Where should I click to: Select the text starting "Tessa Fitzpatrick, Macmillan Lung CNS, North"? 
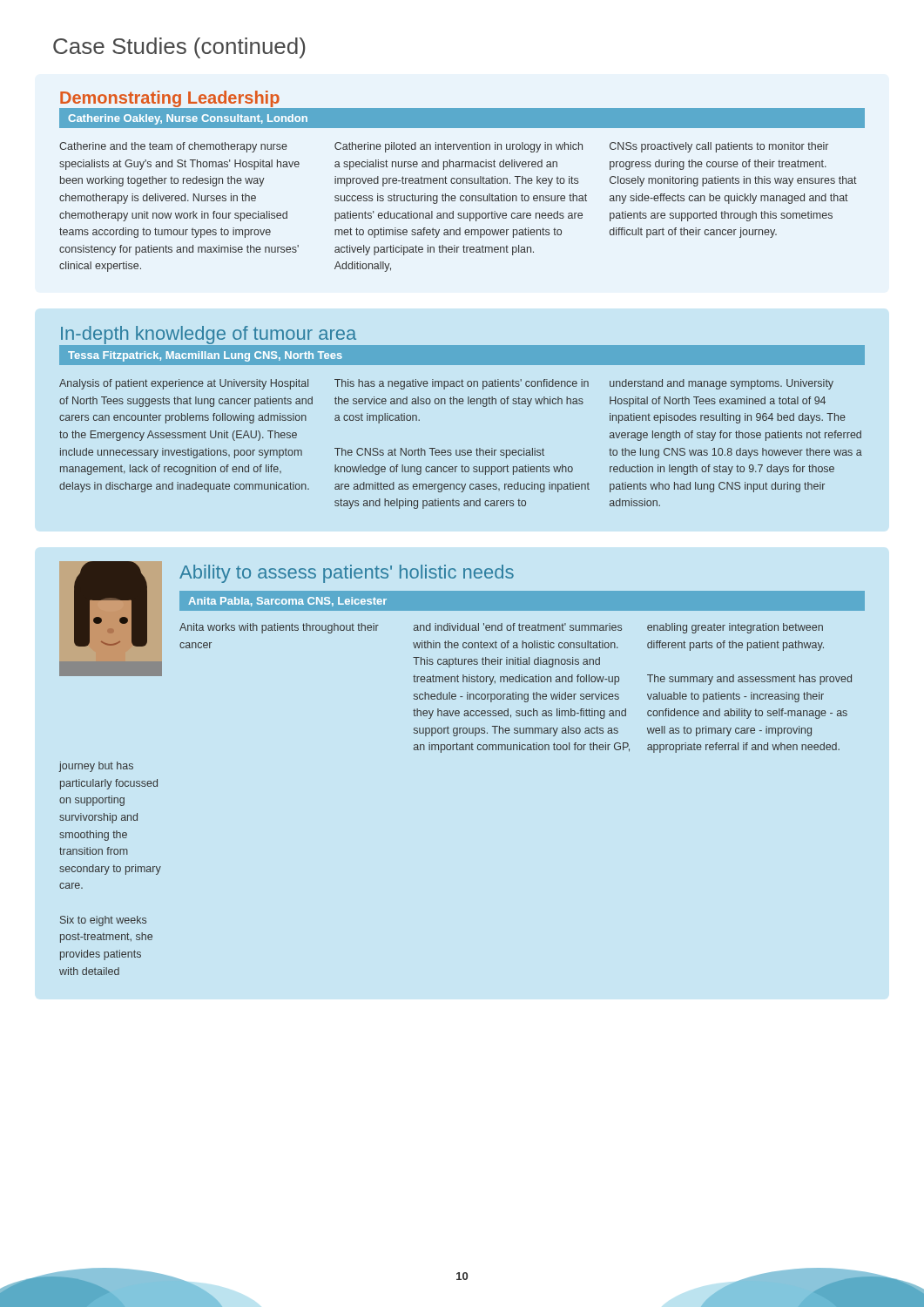coord(205,355)
